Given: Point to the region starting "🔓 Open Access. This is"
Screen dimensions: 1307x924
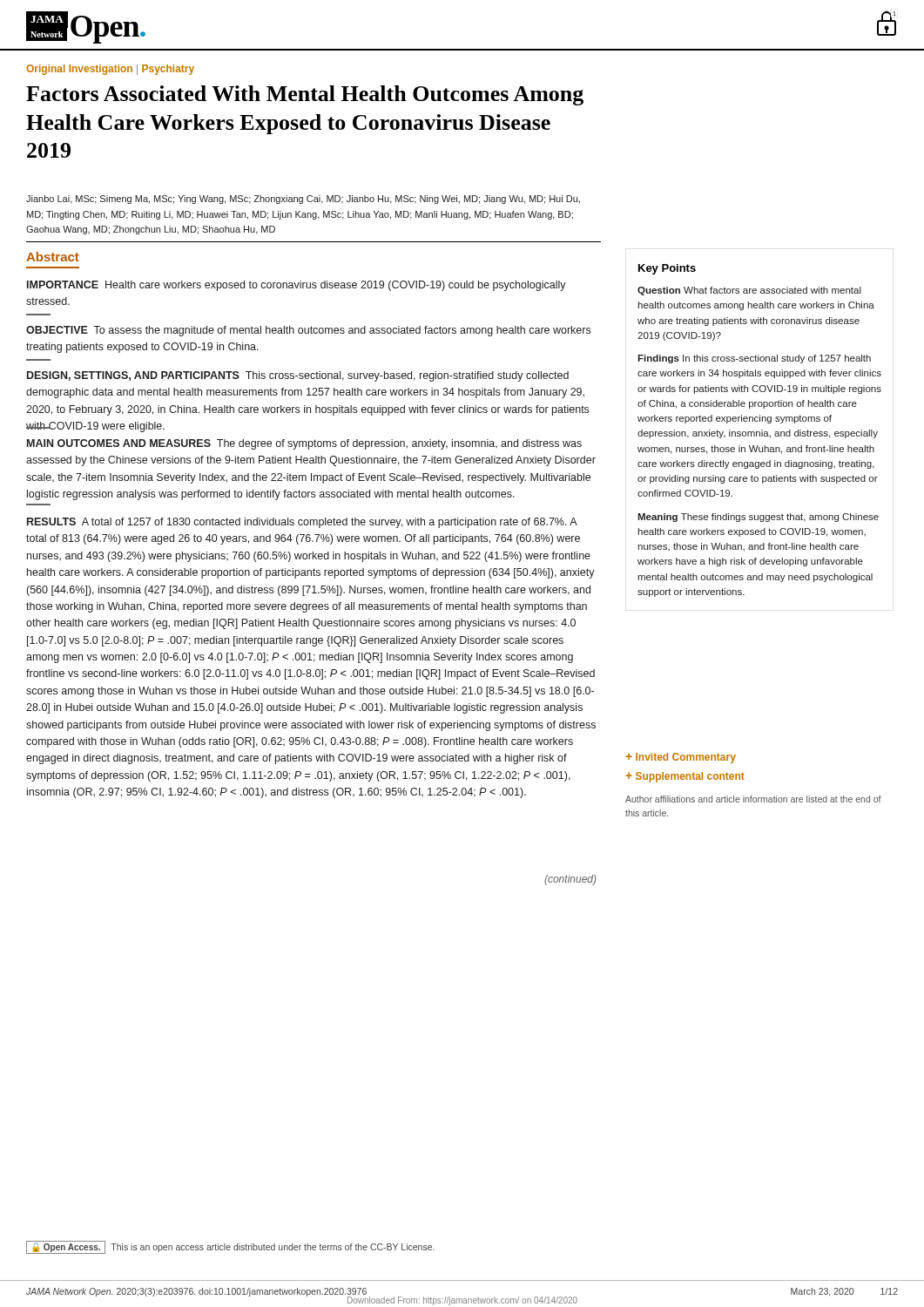Looking at the screenshot, I should (231, 1248).
